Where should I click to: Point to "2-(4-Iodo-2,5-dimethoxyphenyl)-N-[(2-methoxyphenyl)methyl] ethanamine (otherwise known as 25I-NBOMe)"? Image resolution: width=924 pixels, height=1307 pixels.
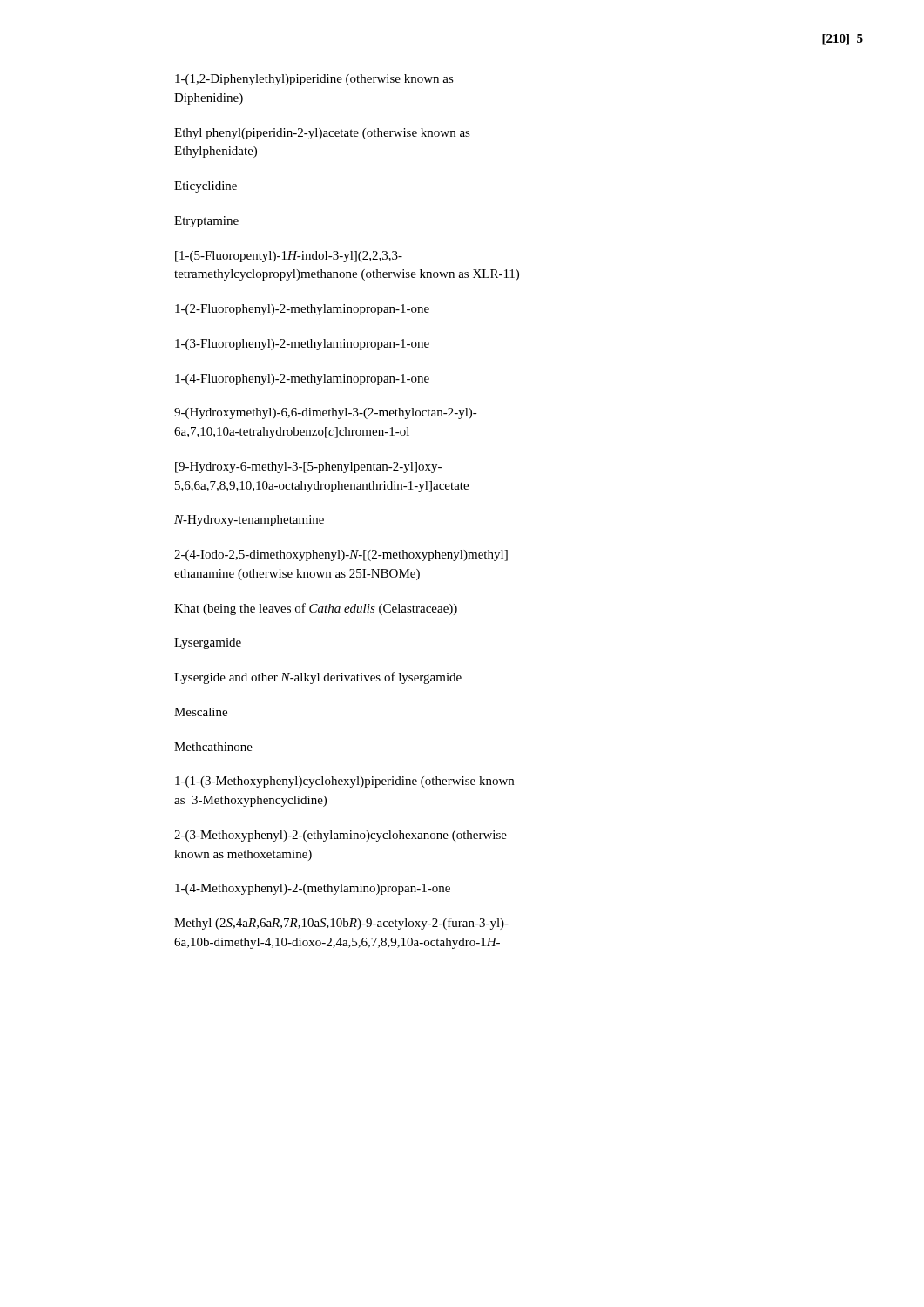point(341,564)
